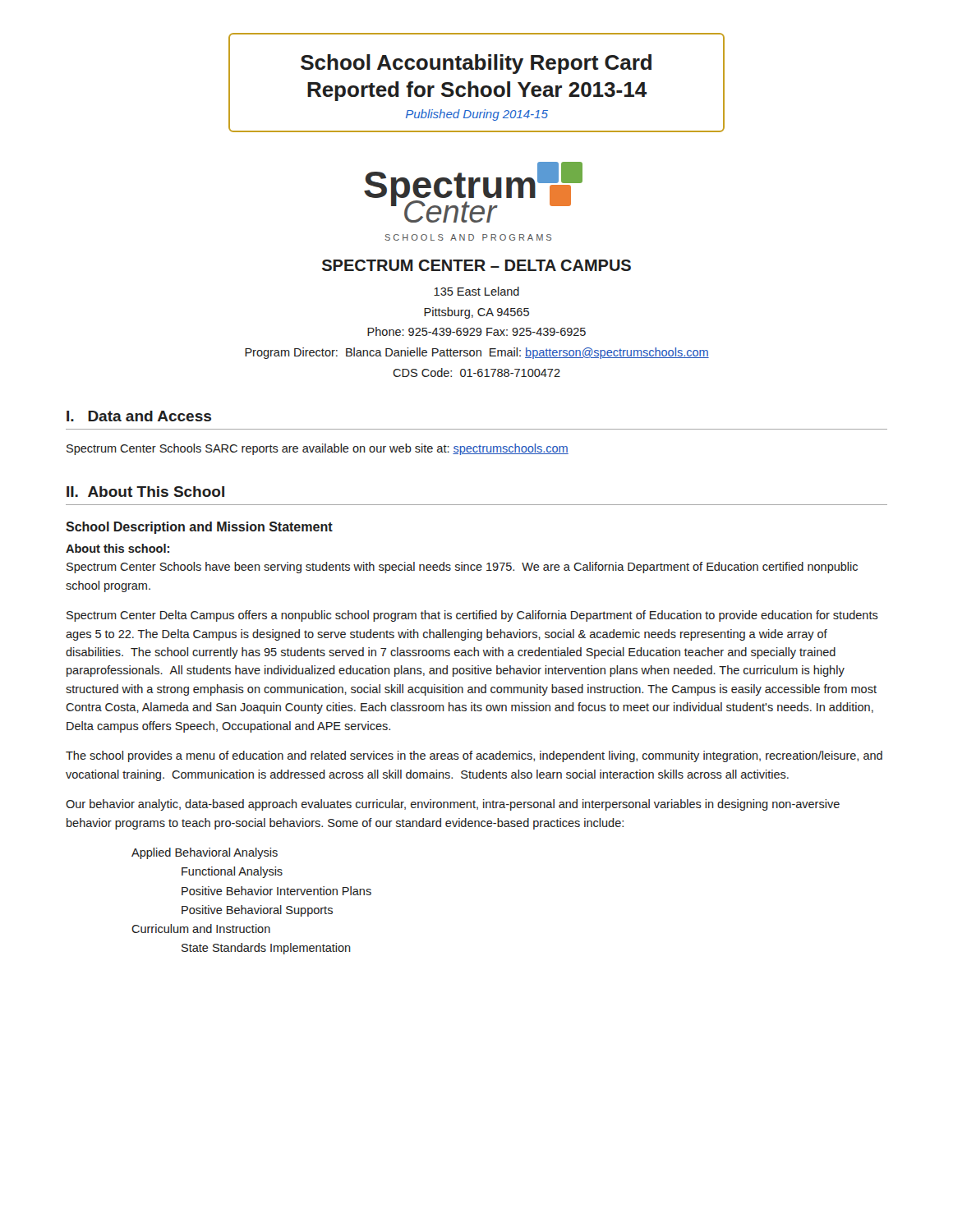This screenshot has height=1232, width=953.
Task: Find the block starting "Applied Behavioral Analysis"
Action: (205, 853)
